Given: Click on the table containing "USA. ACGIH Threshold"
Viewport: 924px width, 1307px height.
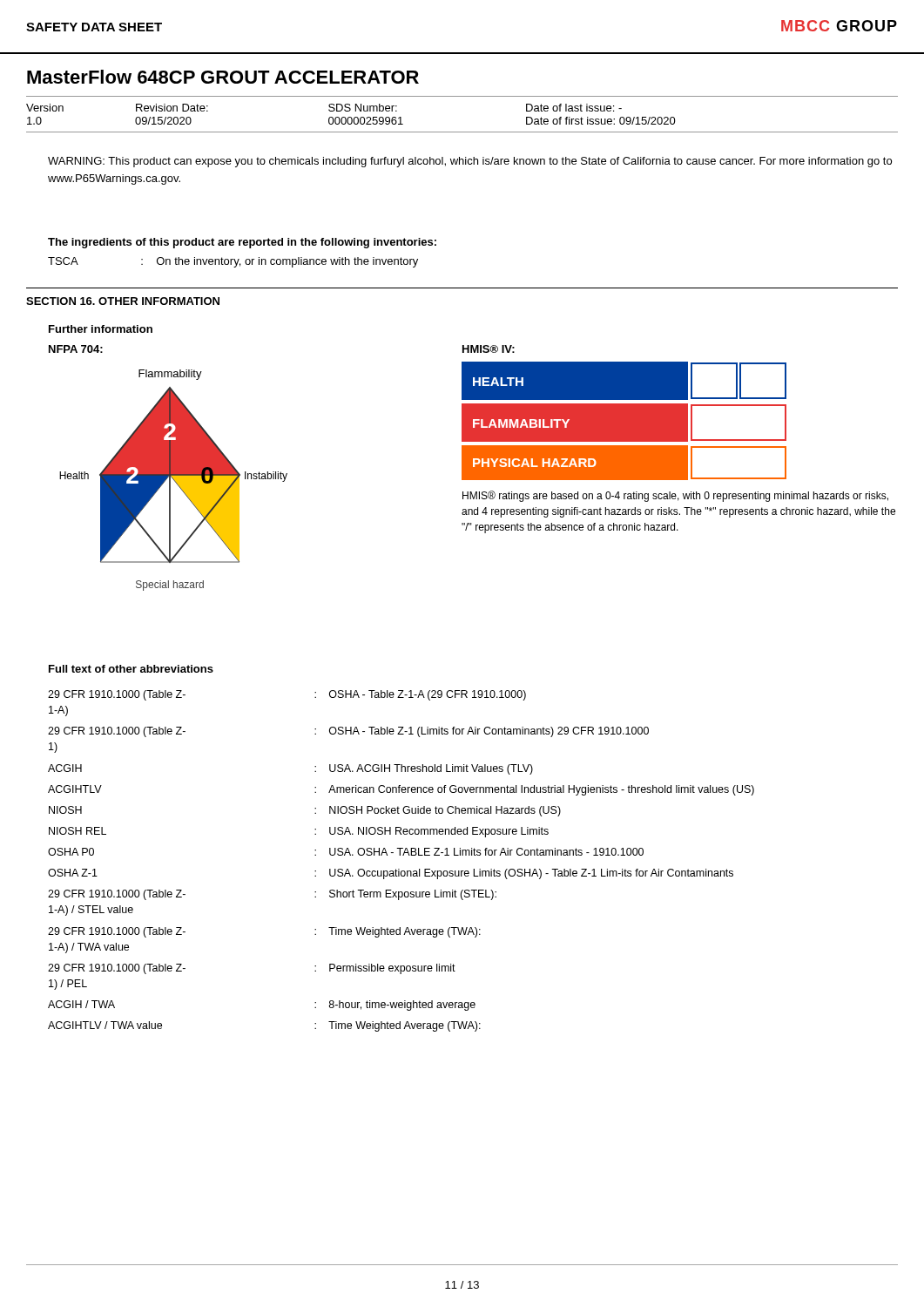Looking at the screenshot, I should (x=473, y=860).
